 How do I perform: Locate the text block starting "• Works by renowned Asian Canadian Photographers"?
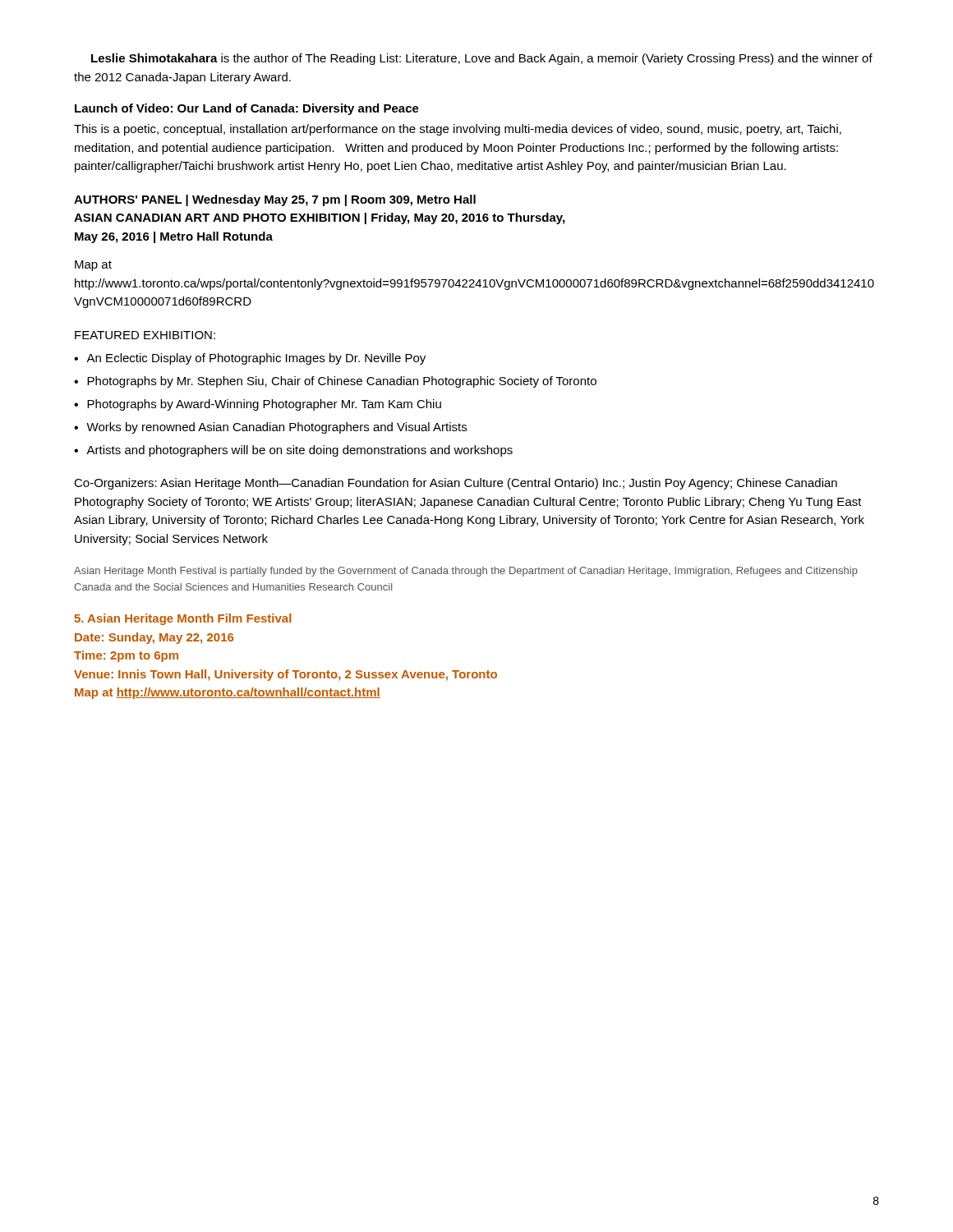271,428
